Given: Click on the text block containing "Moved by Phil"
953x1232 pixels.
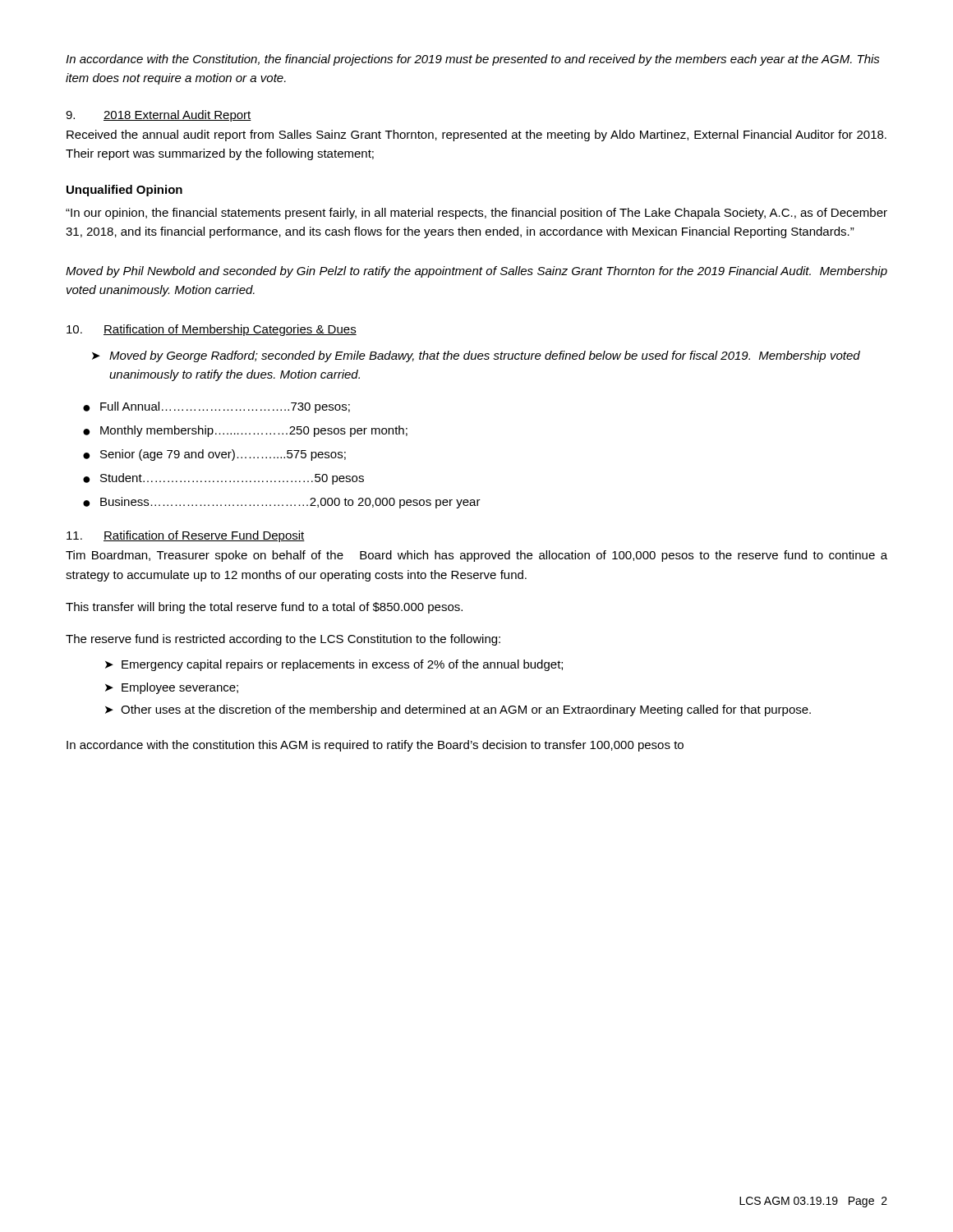Looking at the screenshot, I should click(476, 280).
